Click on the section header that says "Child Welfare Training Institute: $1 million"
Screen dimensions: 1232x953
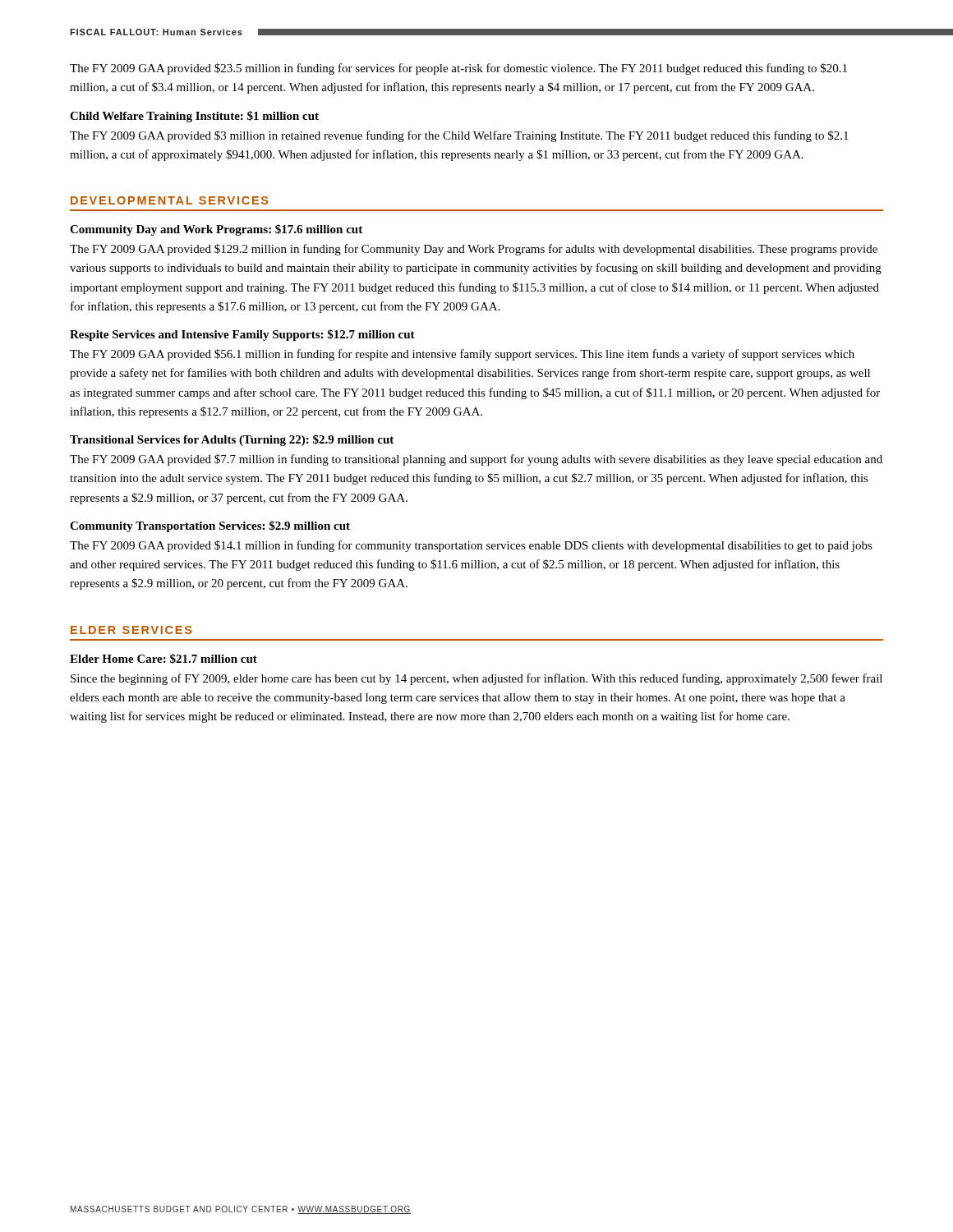click(x=194, y=115)
